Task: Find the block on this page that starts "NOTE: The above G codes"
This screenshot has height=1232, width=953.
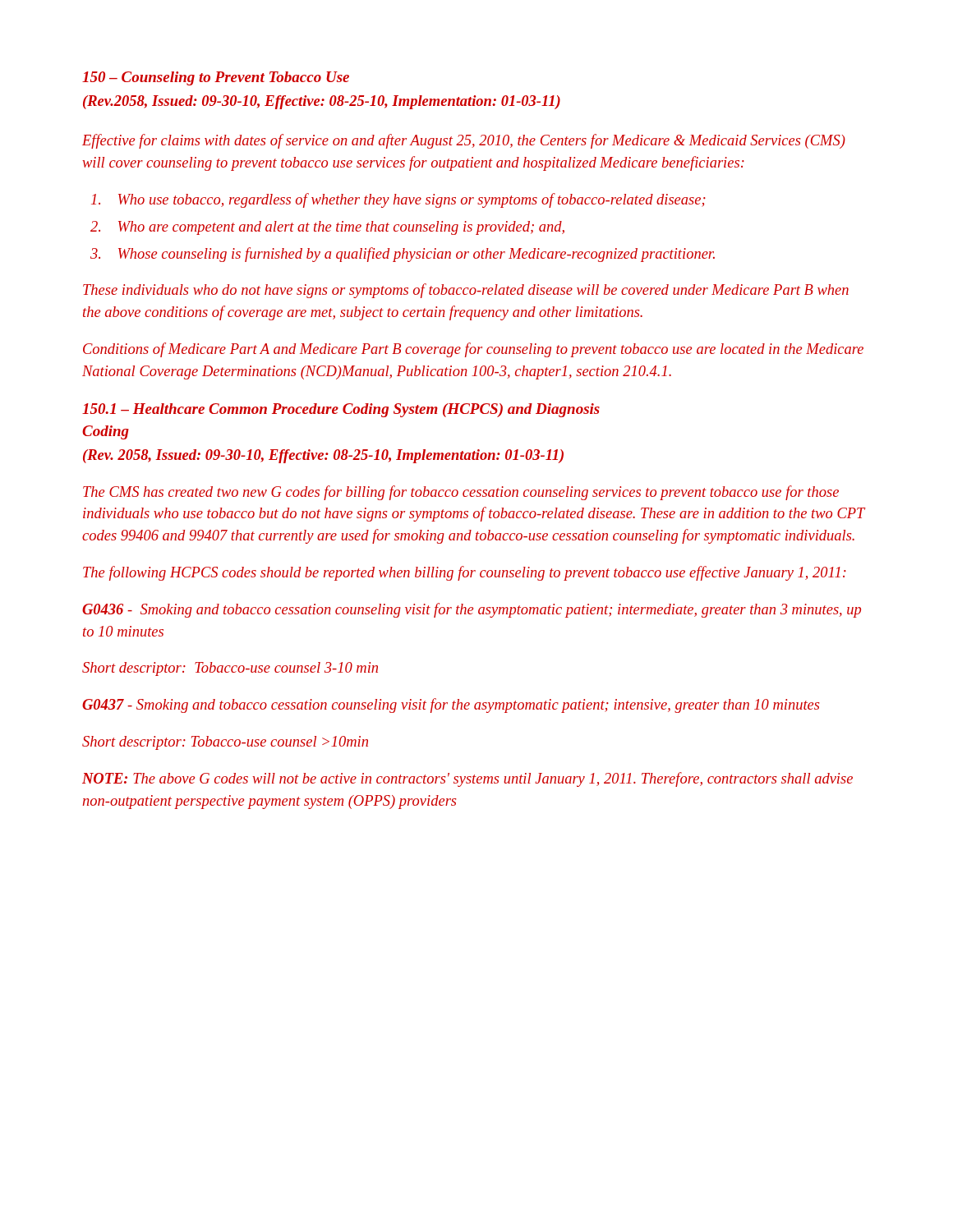Action: (x=468, y=790)
